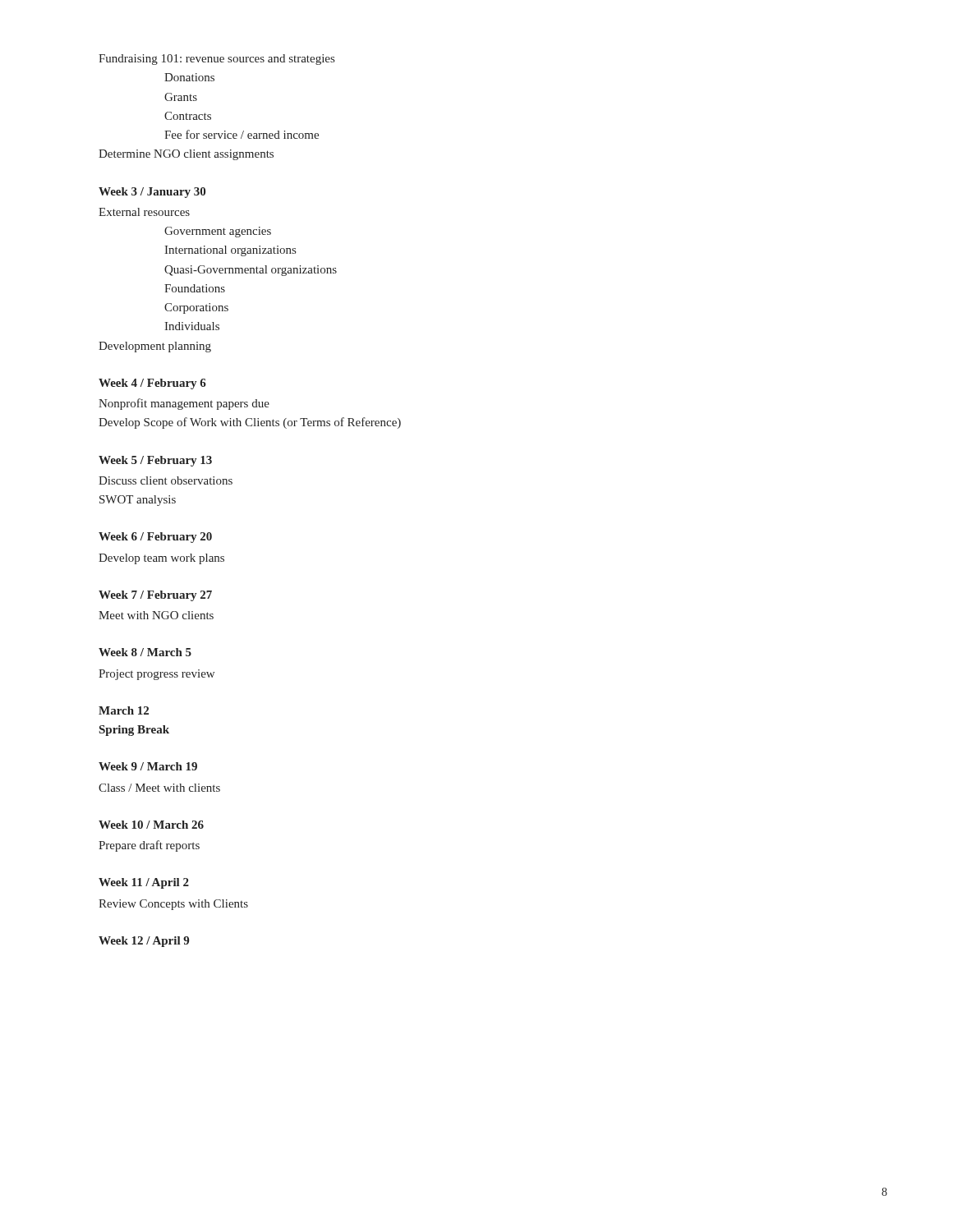Locate the text "Week 12 / April 9"
This screenshot has width=953, height=1232.
pyautogui.click(x=144, y=940)
